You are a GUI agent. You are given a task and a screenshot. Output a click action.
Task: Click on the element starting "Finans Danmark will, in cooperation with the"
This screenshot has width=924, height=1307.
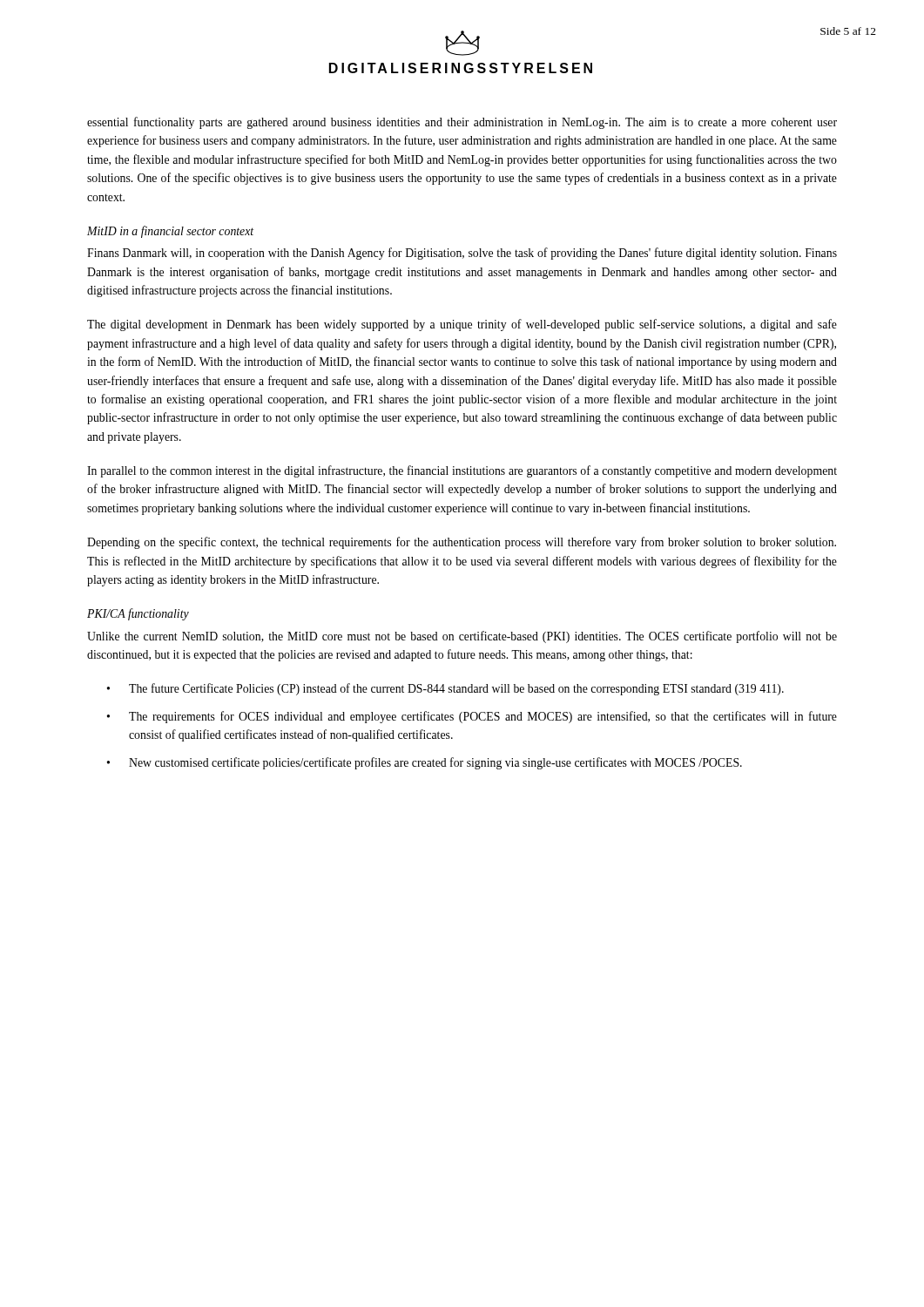point(462,272)
